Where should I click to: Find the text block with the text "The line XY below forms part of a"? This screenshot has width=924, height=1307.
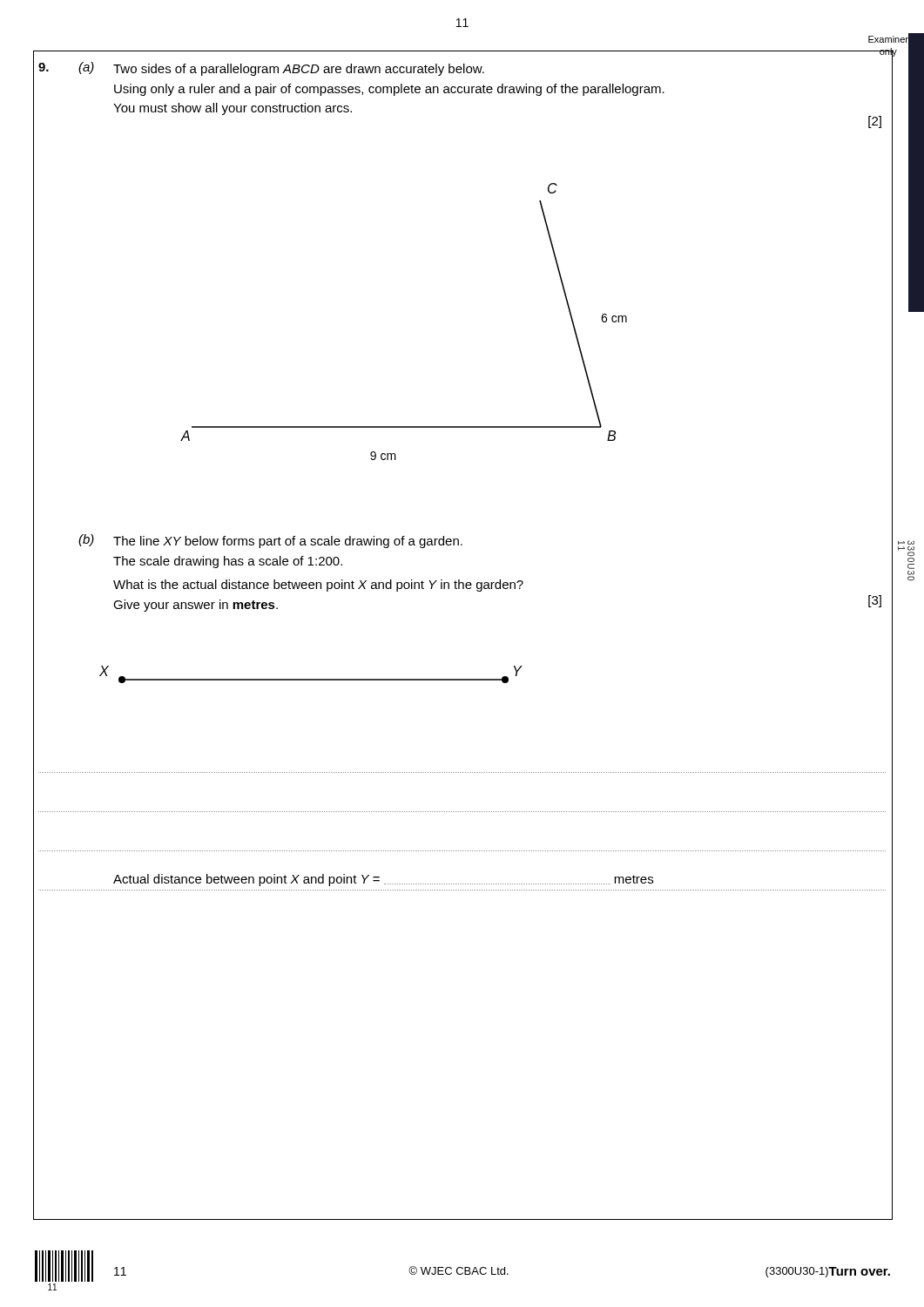coord(288,550)
